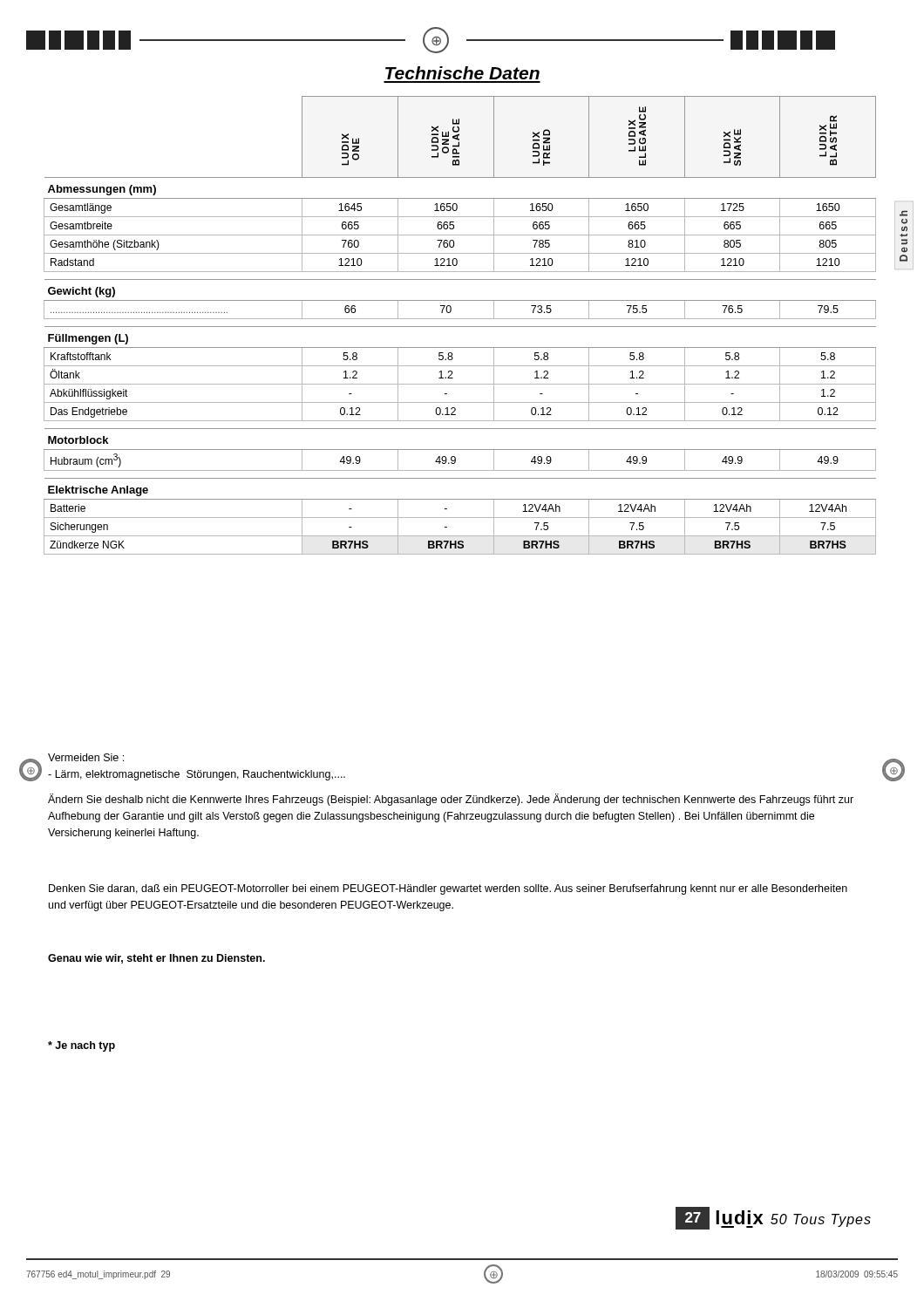Locate the text that says "Je nach typ"
924x1308 pixels.
coord(82,1046)
